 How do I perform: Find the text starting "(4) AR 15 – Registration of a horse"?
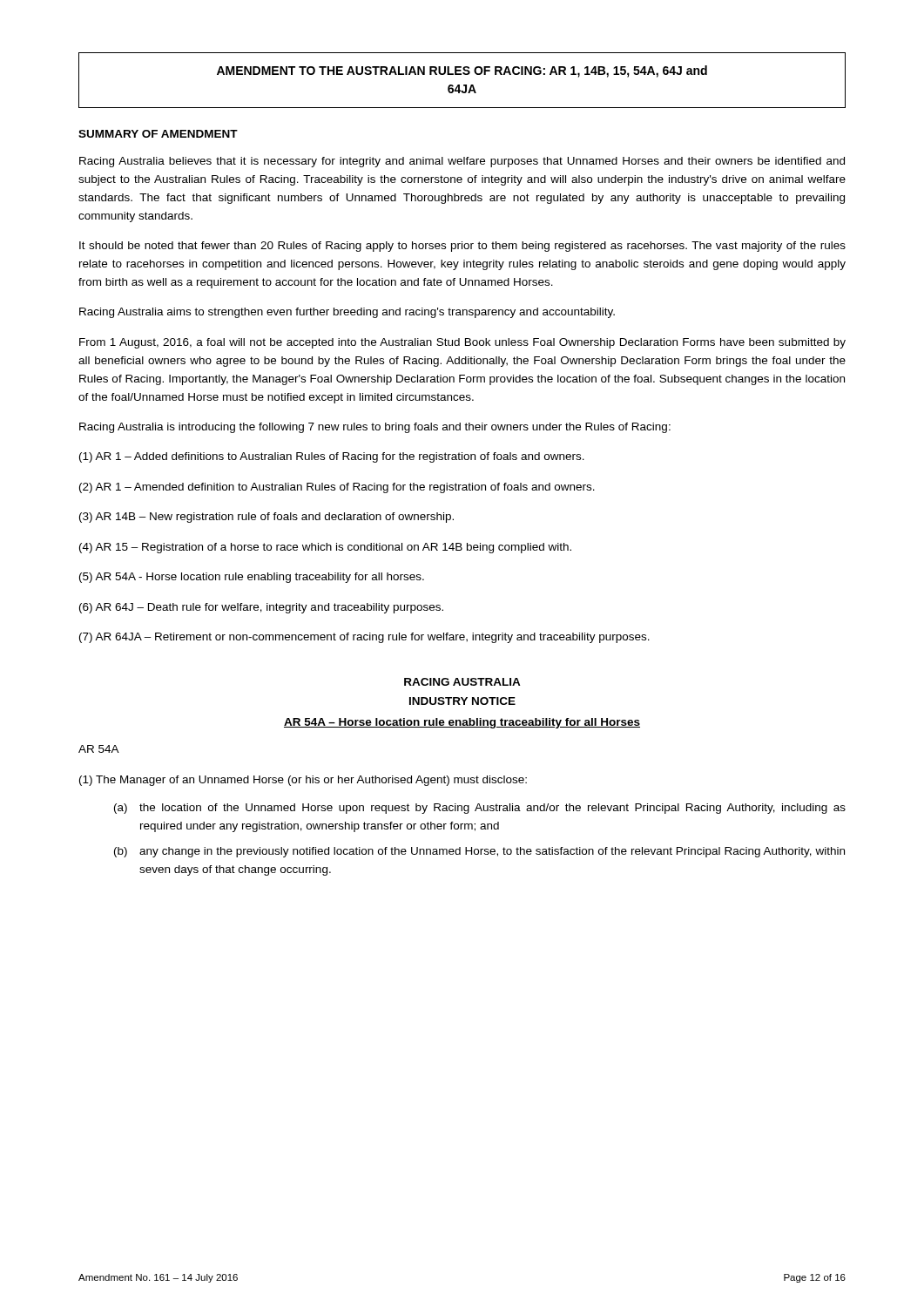pyautogui.click(x=462, y=547)
